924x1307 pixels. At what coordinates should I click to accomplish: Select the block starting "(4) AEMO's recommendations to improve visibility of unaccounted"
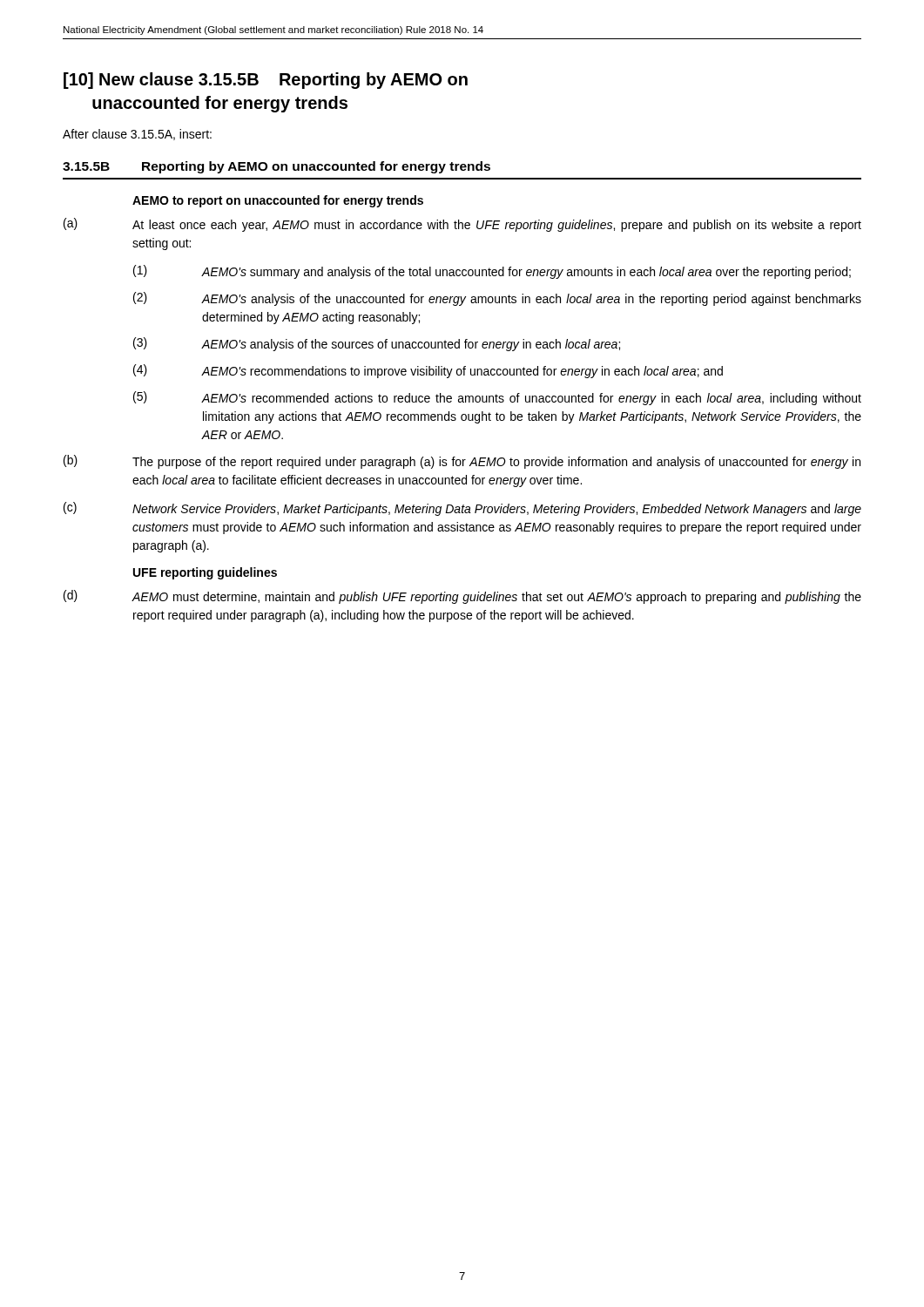(497, 372)
